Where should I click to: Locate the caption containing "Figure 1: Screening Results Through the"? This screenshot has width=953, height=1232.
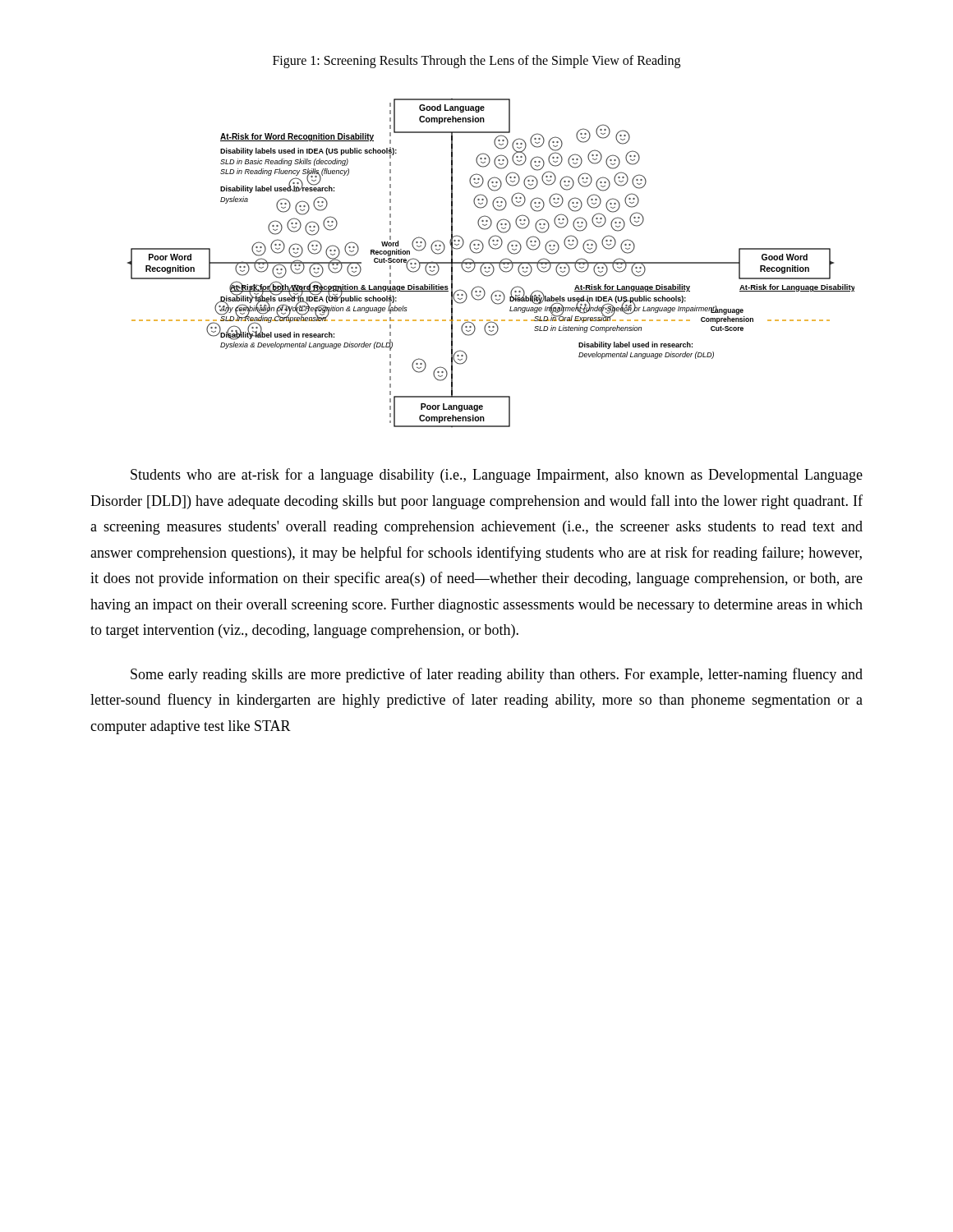click(476, 60)
